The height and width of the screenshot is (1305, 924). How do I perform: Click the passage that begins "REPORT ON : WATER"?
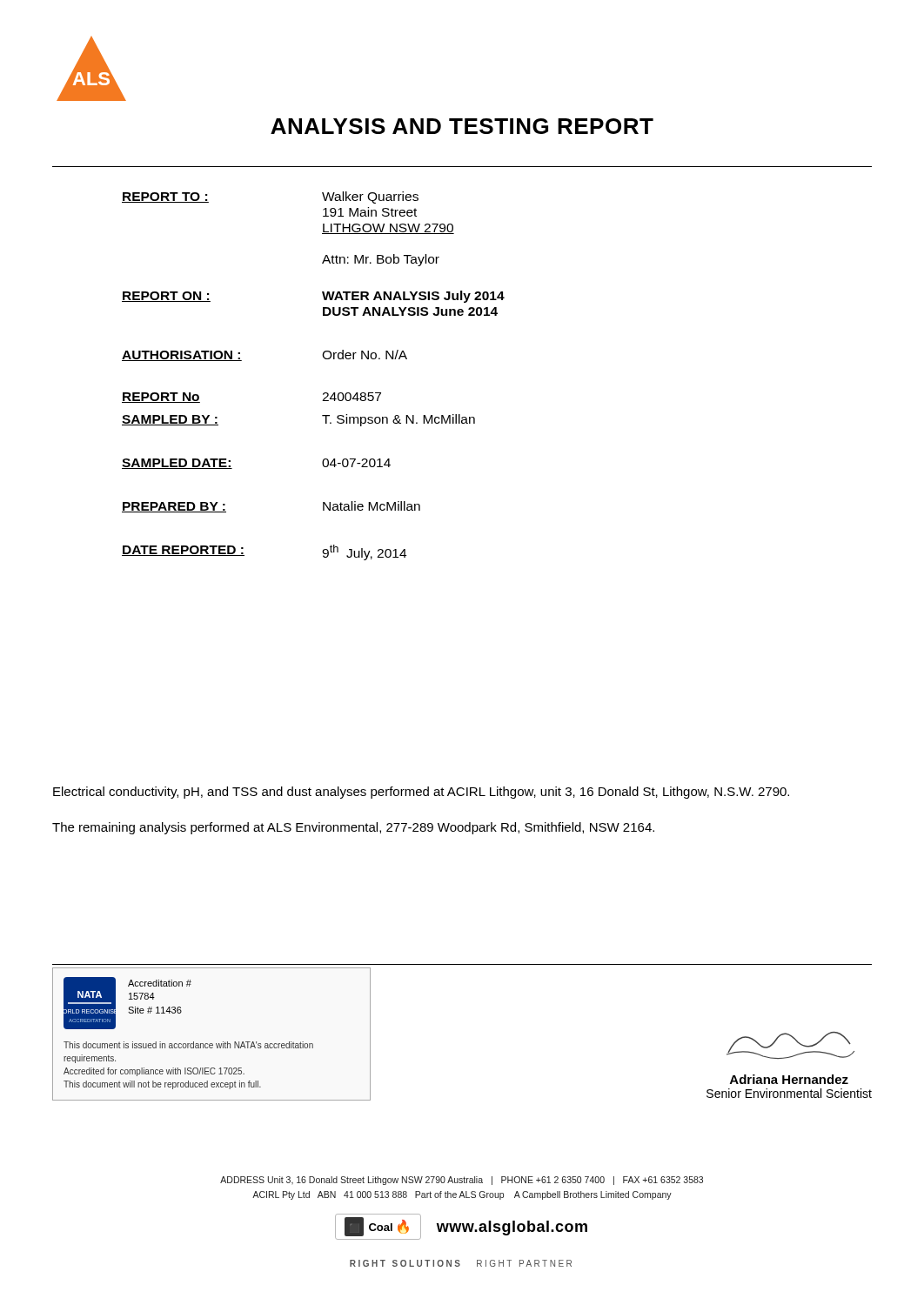313,304
